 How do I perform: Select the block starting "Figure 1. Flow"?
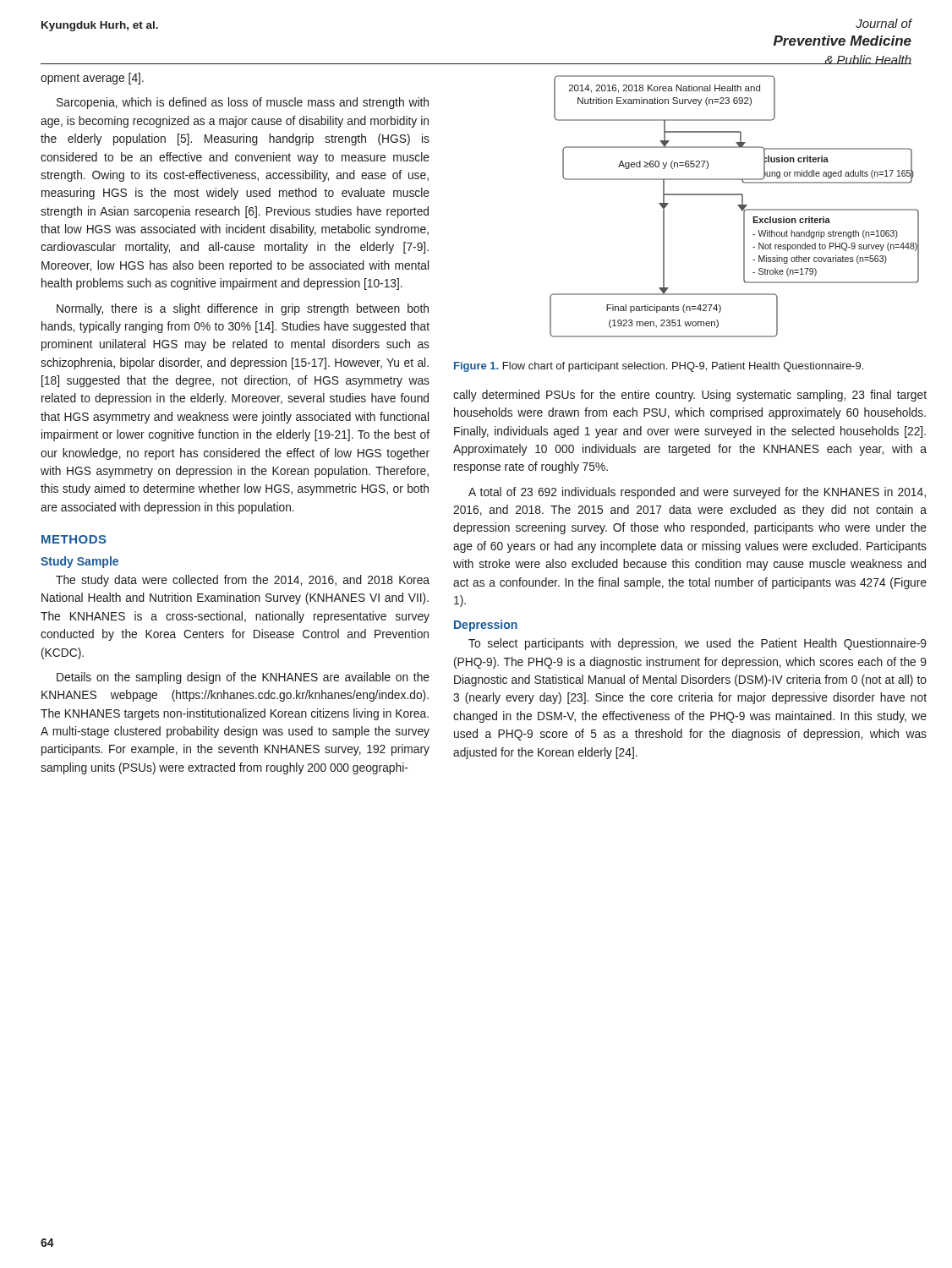click(x=659, y=366)
